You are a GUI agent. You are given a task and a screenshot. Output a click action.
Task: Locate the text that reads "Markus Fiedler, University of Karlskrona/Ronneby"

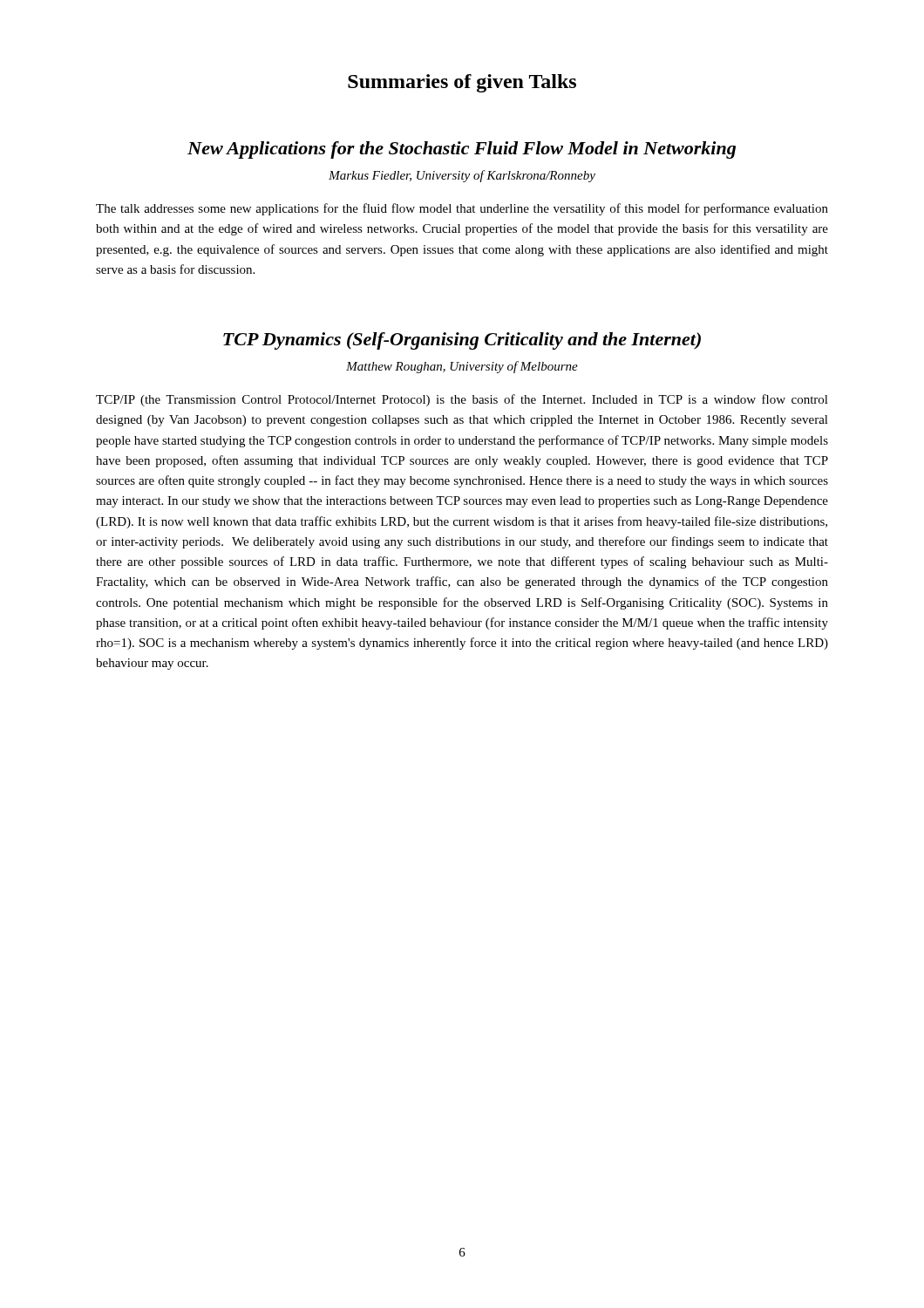pyautogui.click(x=462, y=175)
